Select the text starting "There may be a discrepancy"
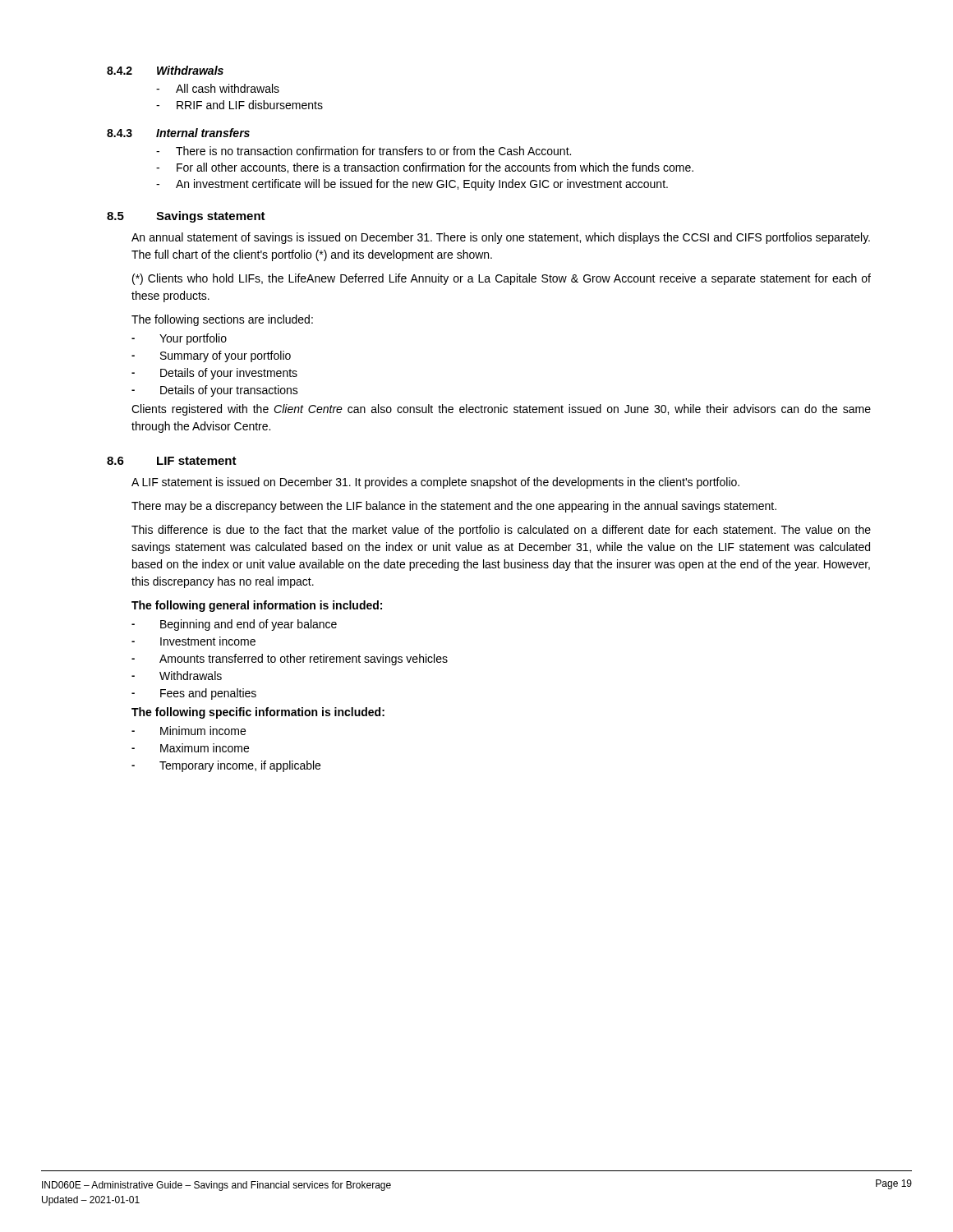 pyautogui.click(x=454, y=506)
